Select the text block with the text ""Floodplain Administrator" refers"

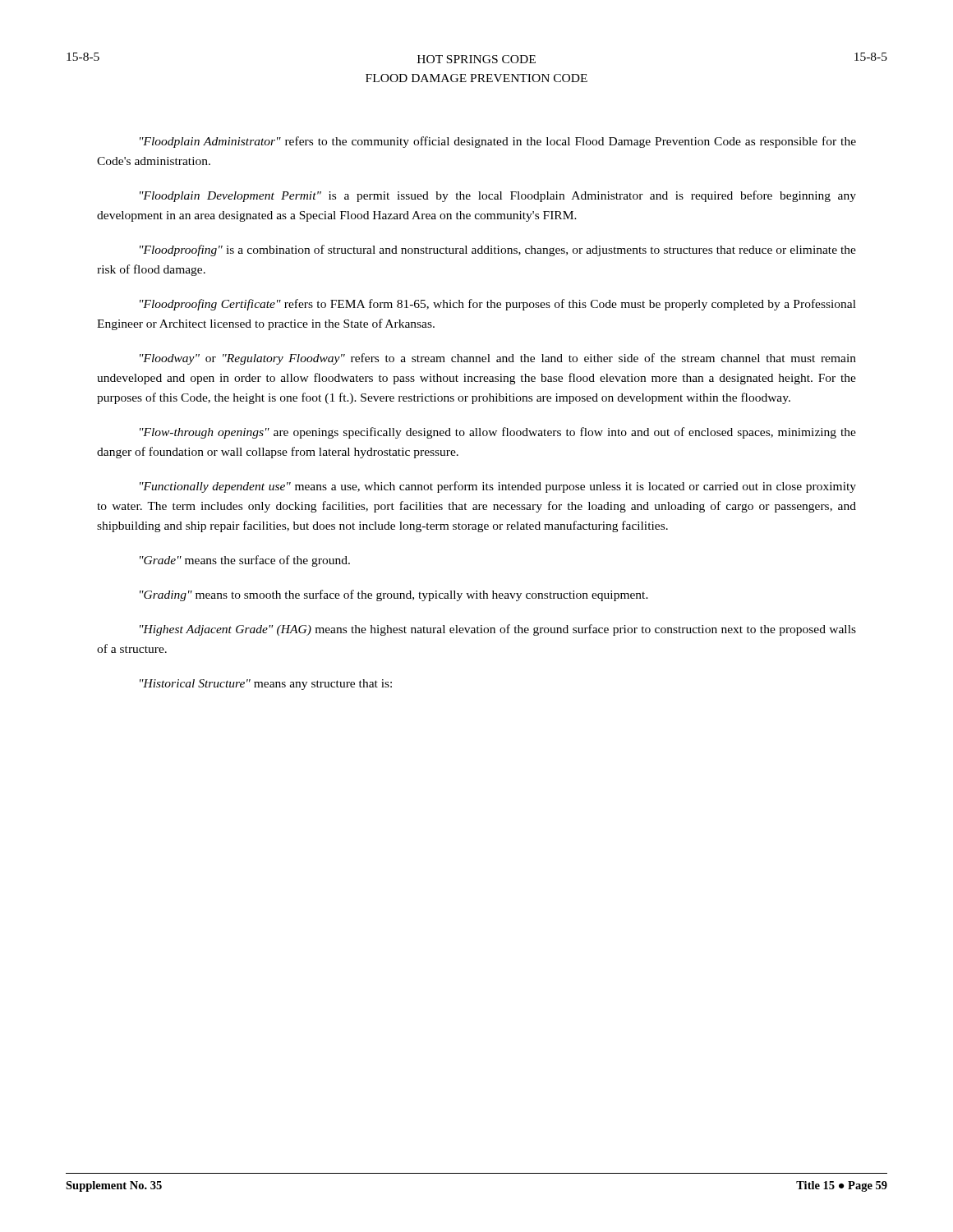(476, 151)
